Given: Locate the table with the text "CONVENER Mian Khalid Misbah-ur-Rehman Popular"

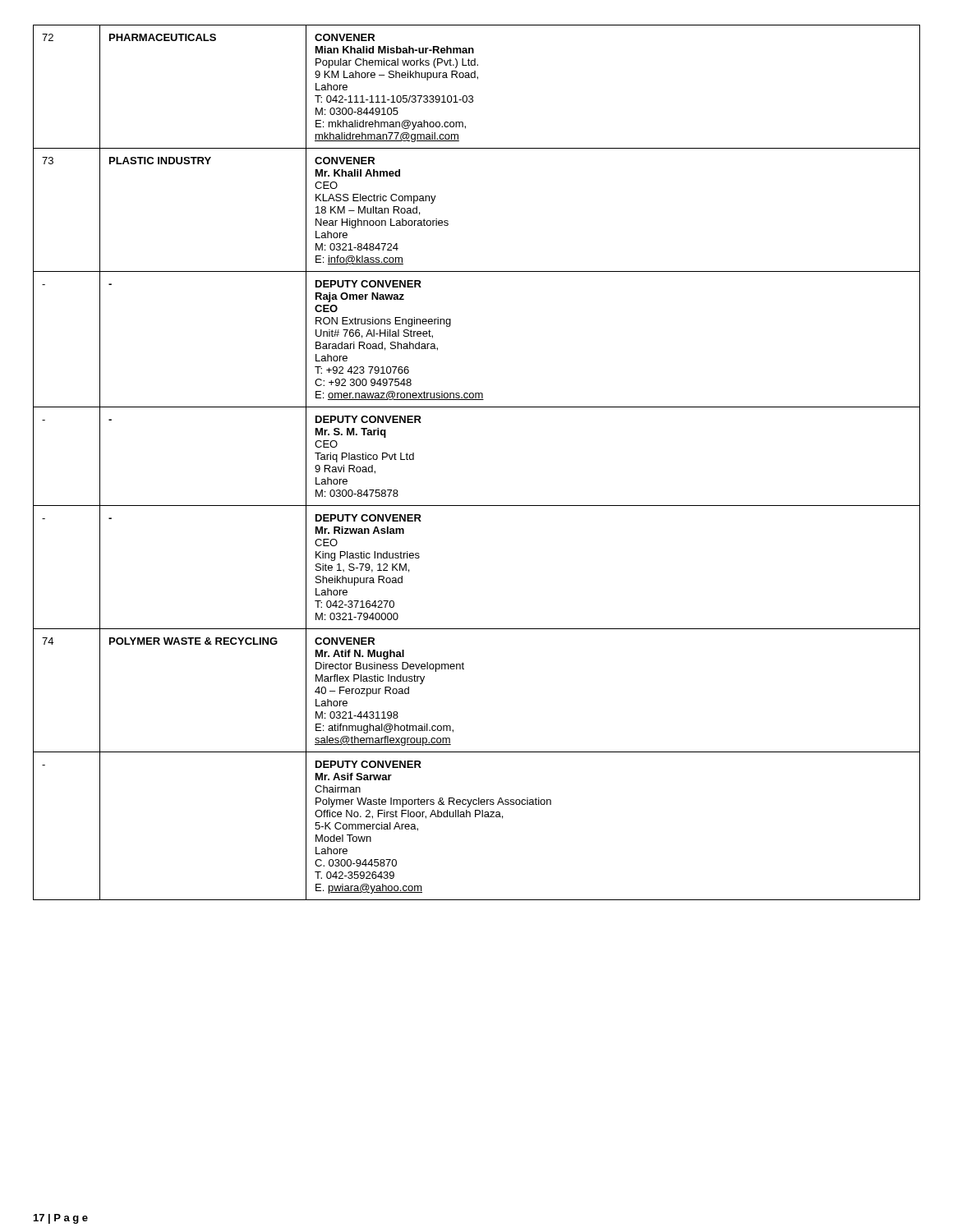Looking at the screenshot, I should pyautogui.click(x=476, y=462).
